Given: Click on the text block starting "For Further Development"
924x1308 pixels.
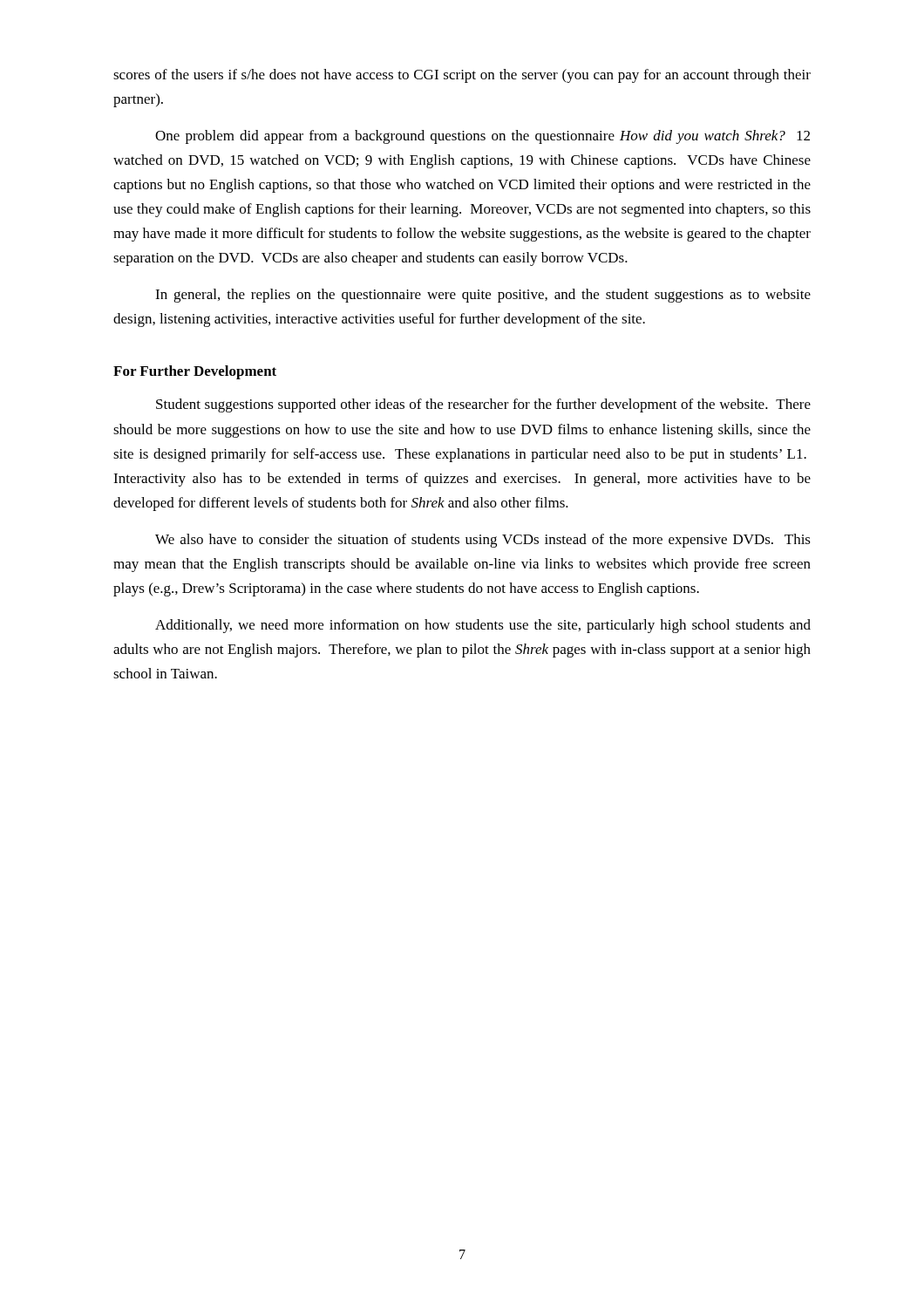Looking at the screenshot, I should (195, 371).
